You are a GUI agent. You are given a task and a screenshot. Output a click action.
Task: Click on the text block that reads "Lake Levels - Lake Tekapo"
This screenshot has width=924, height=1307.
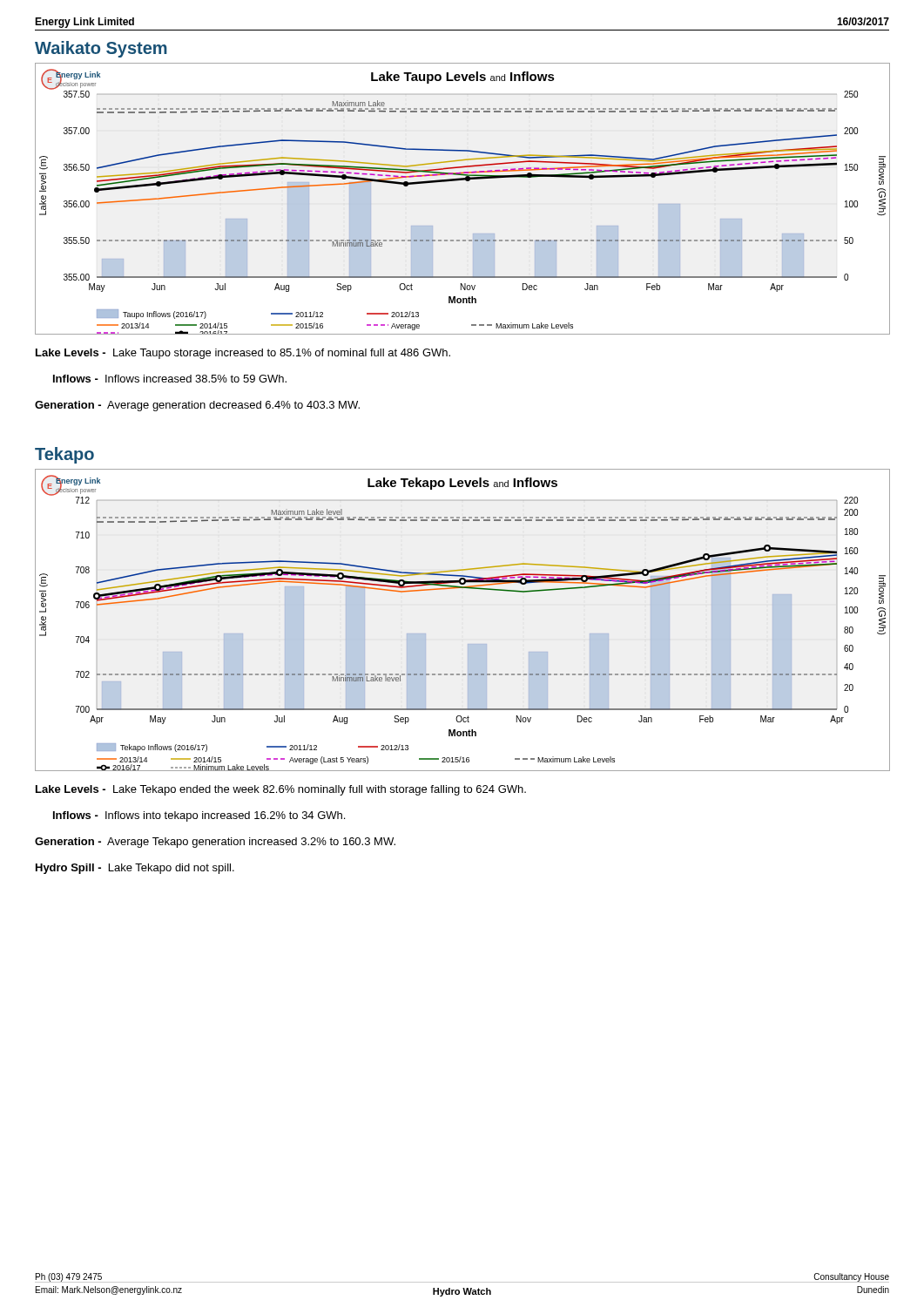281,789
